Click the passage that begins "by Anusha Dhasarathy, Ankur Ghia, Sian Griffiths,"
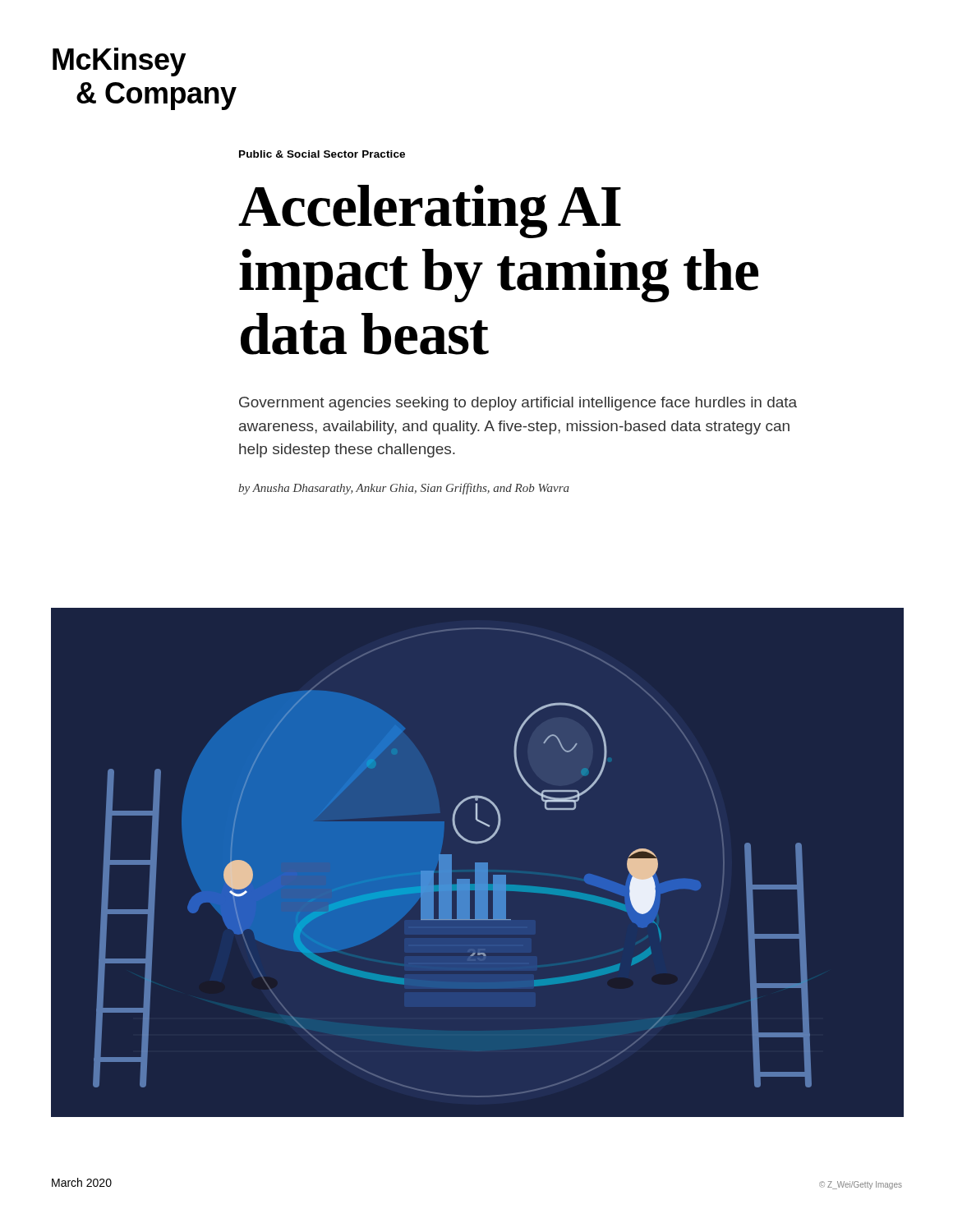The image size is (953, 1232). pyautogui.click(x=404, y=488)
